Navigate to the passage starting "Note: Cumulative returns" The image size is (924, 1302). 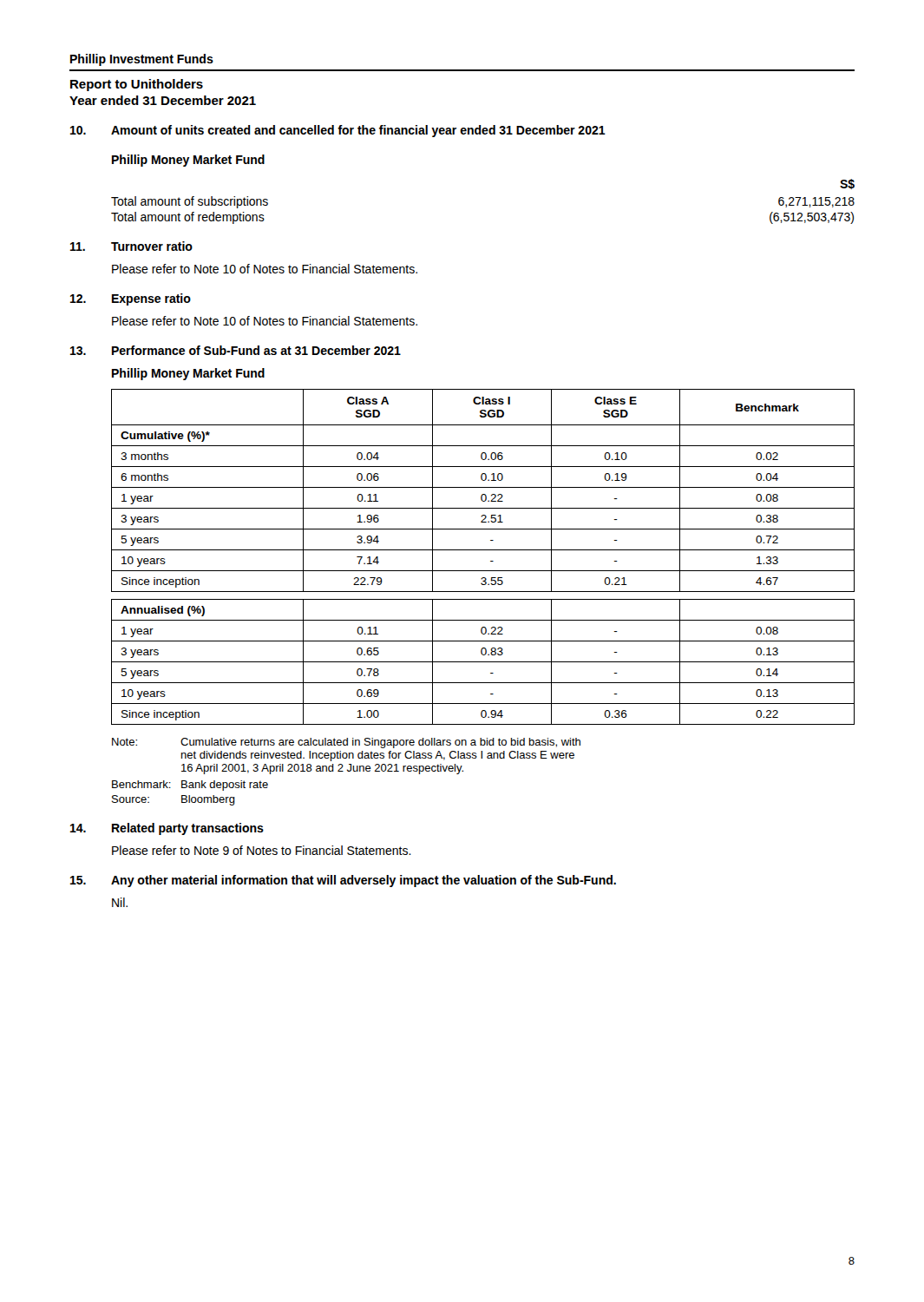click(x=346, y=743)
